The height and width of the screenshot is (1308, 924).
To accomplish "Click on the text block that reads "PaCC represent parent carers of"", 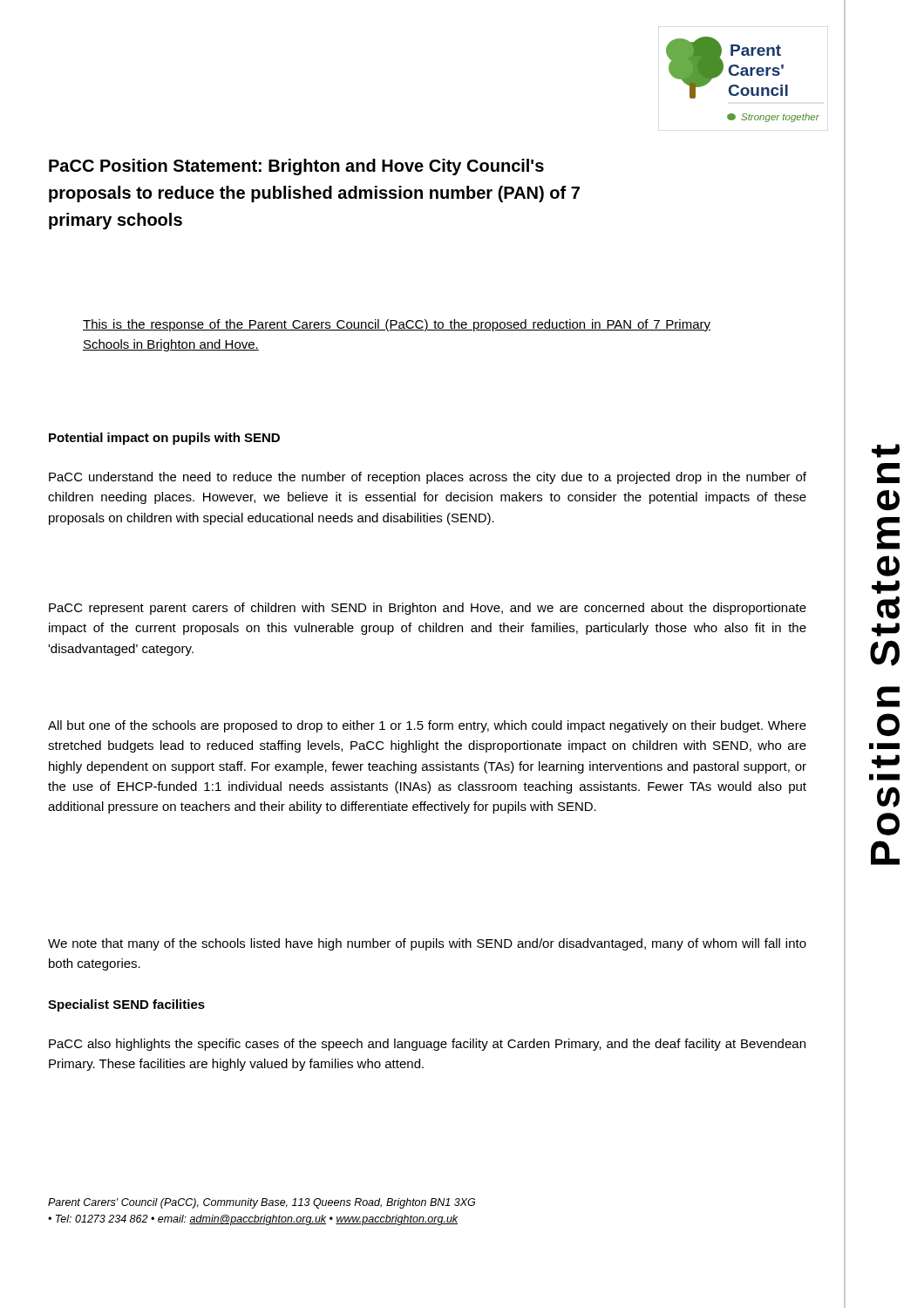I will 427,628.
